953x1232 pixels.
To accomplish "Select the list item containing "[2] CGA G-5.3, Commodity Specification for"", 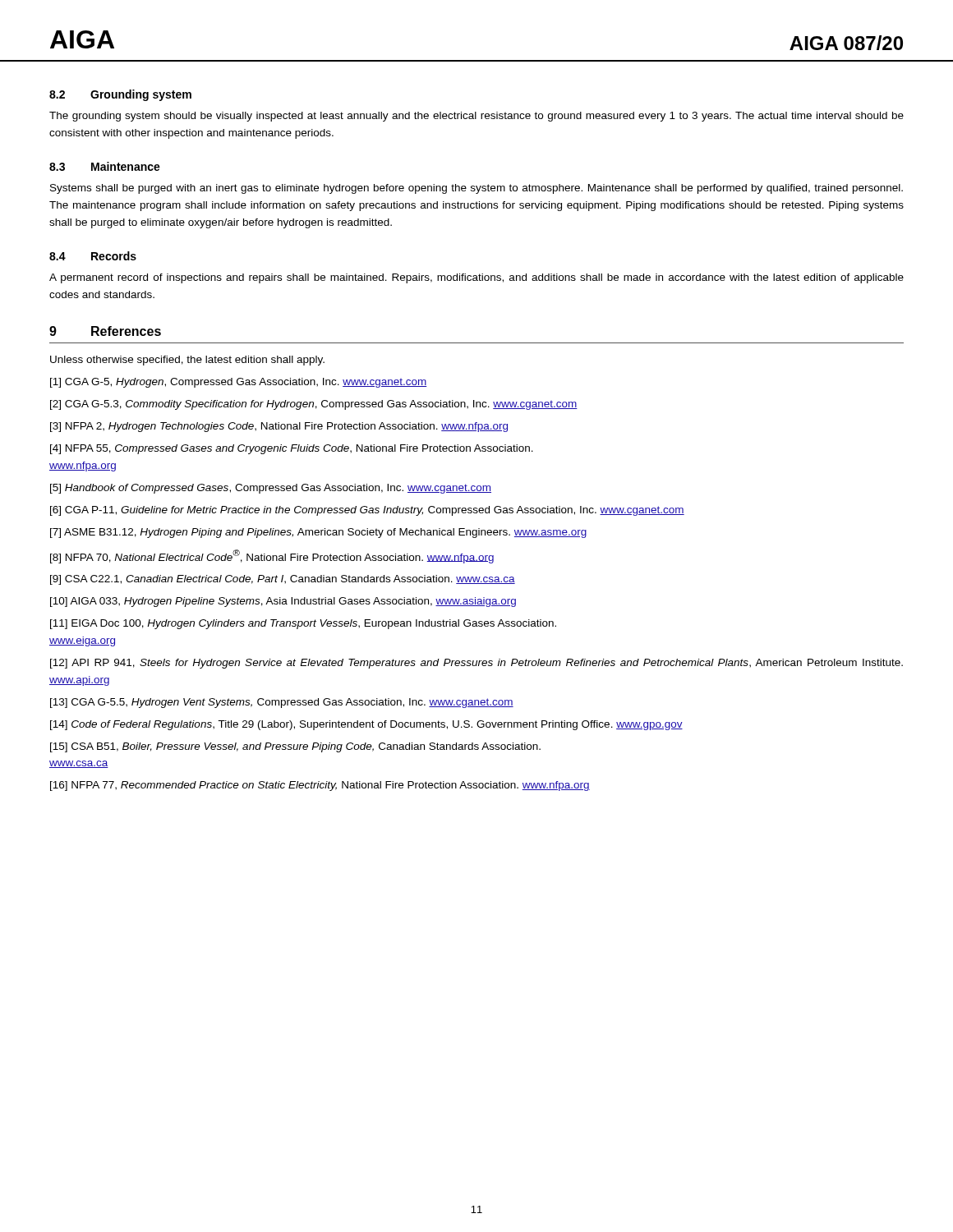I will (313, 404).
